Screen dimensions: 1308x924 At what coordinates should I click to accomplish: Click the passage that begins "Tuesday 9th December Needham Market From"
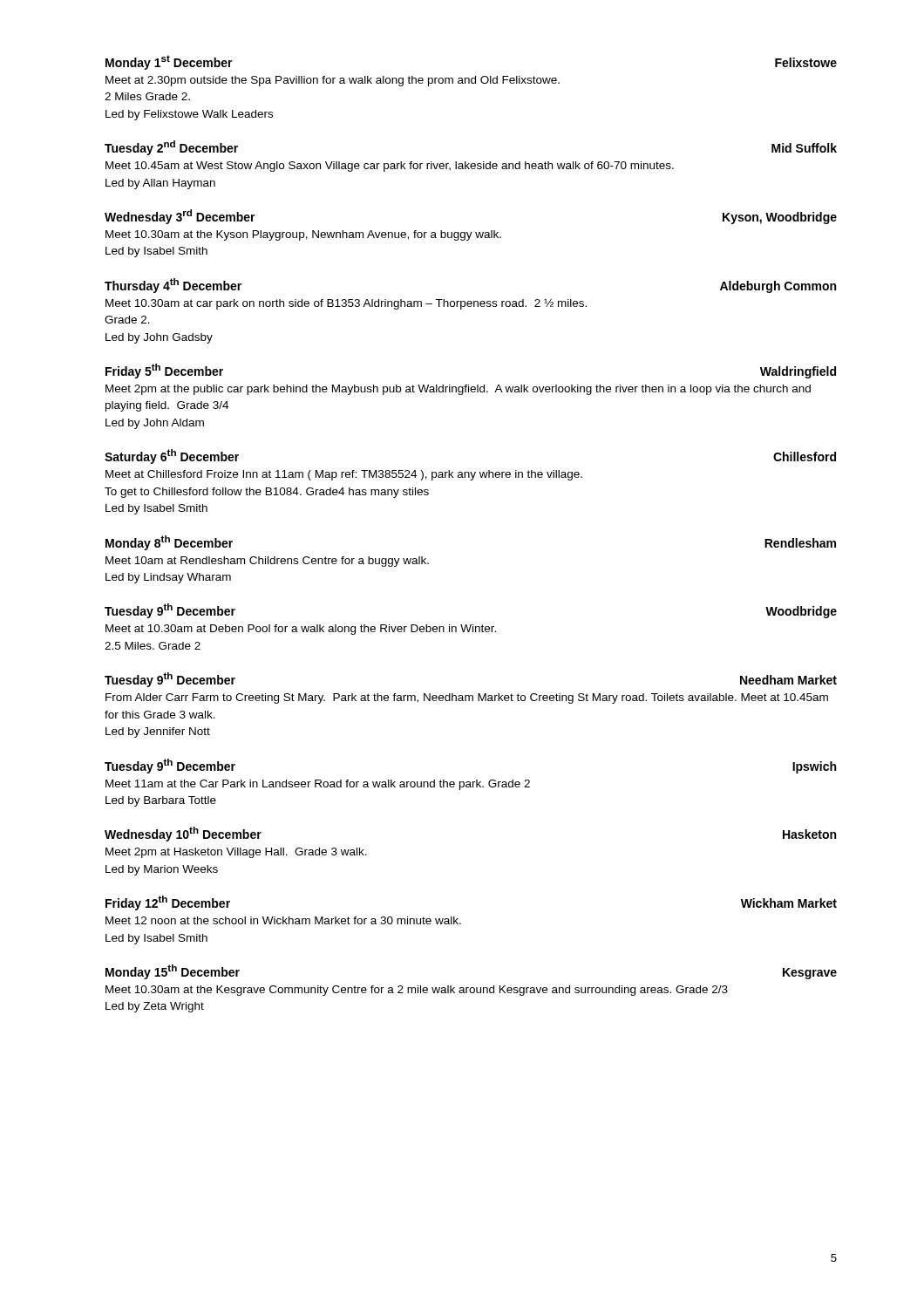pos(471,705)
